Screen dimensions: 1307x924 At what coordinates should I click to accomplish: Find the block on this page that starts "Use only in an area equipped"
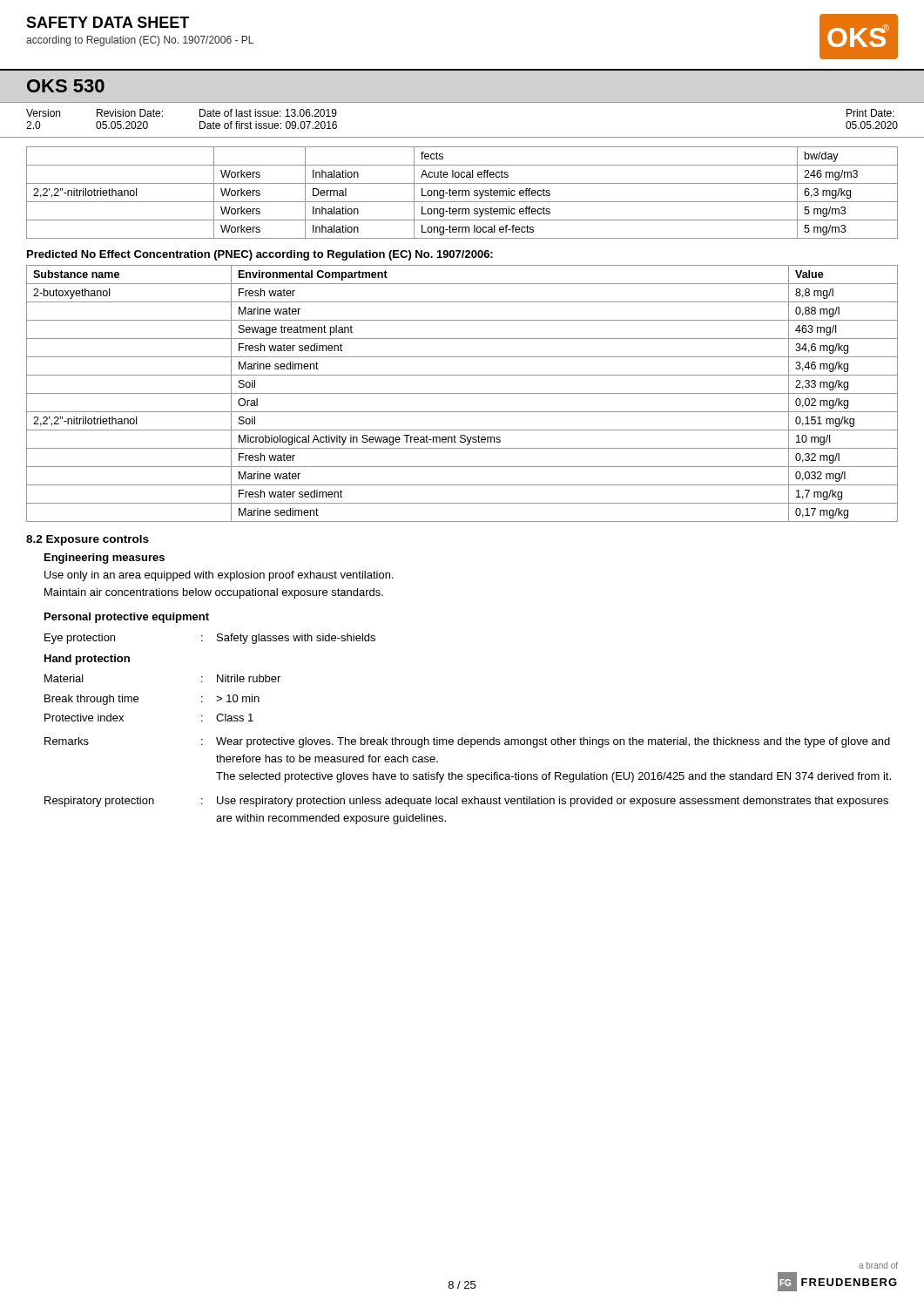(x=219, y=583)
